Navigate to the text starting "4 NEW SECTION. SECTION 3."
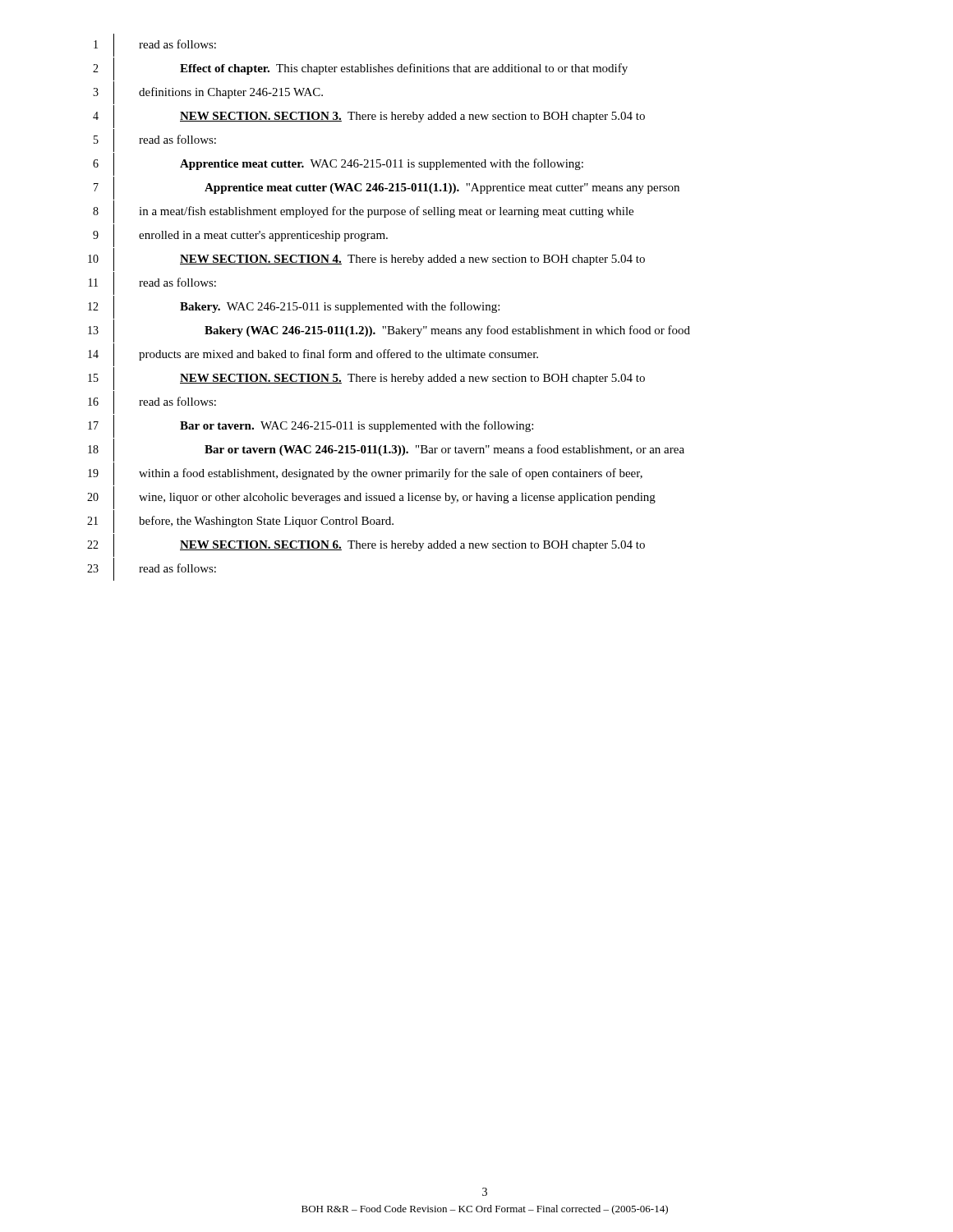Image resolution: width=953 pixels, height=1232 pixels. click(485, 116)
